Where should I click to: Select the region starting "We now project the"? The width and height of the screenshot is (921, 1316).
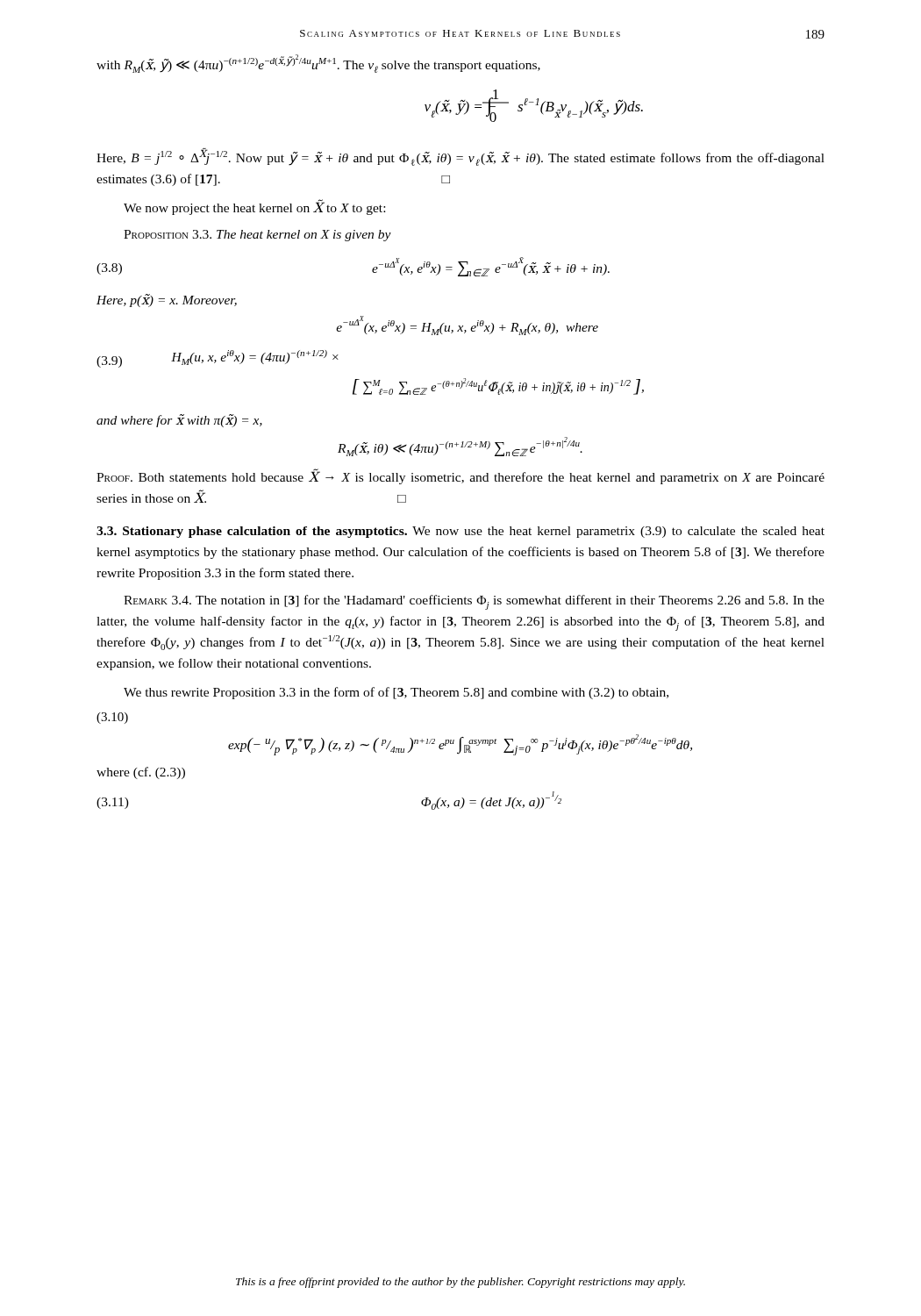click(x=255, y=207)
